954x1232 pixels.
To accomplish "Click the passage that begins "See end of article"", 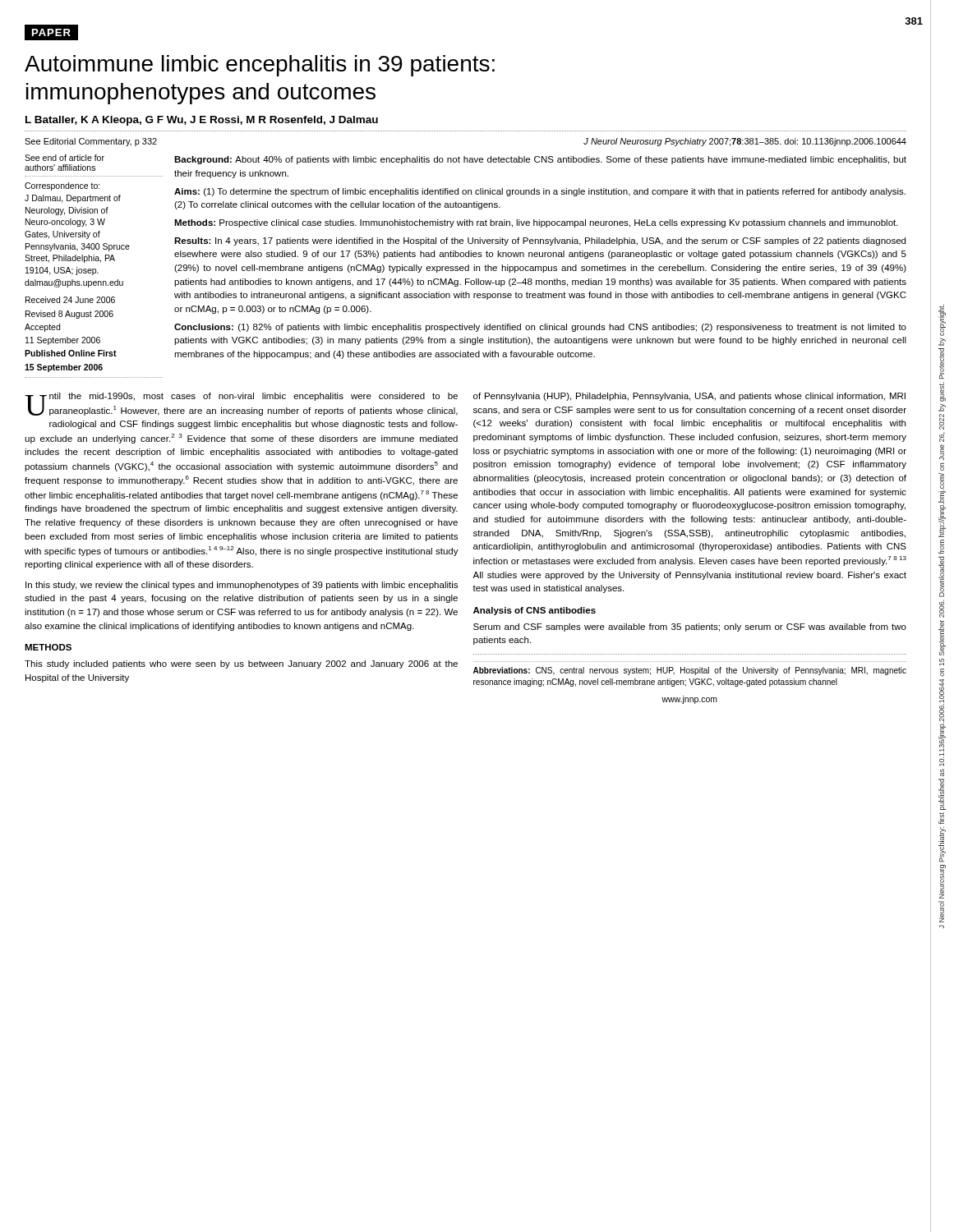I will [x=64, y=163].
